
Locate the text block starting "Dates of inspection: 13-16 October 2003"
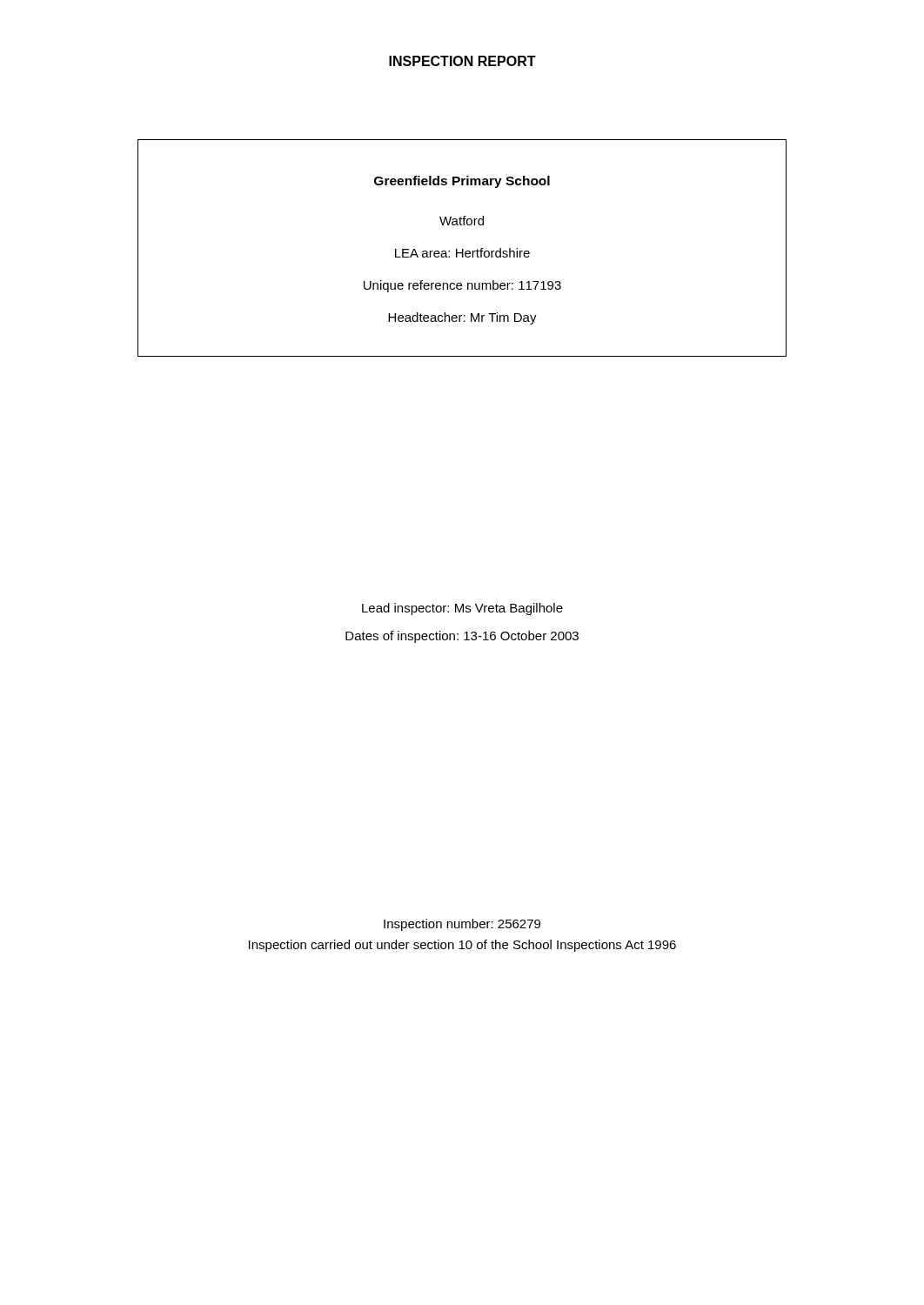(x=462, y=636)
